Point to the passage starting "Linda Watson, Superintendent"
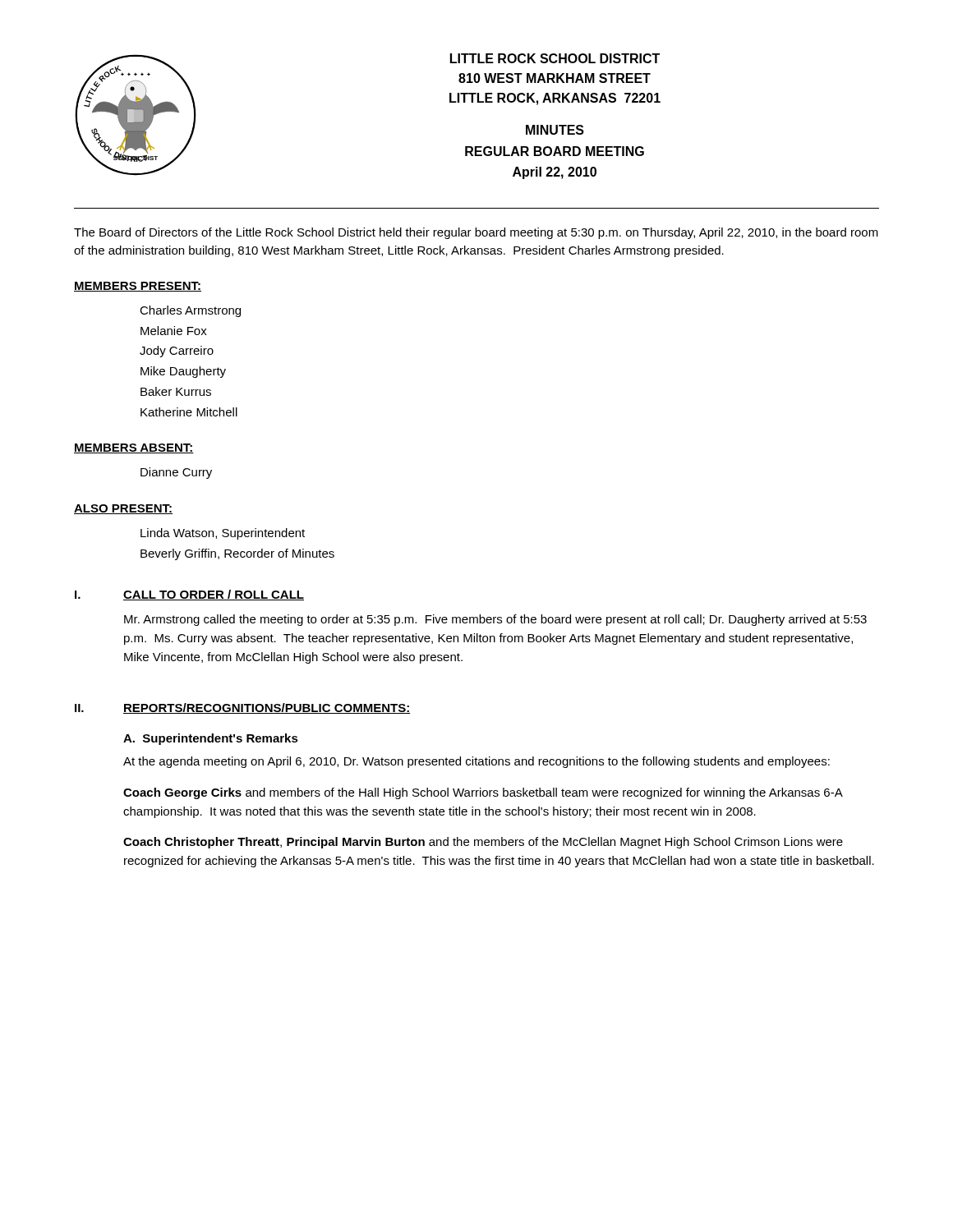This screenshot has width=953, height=1232. (x=222, y=533)
